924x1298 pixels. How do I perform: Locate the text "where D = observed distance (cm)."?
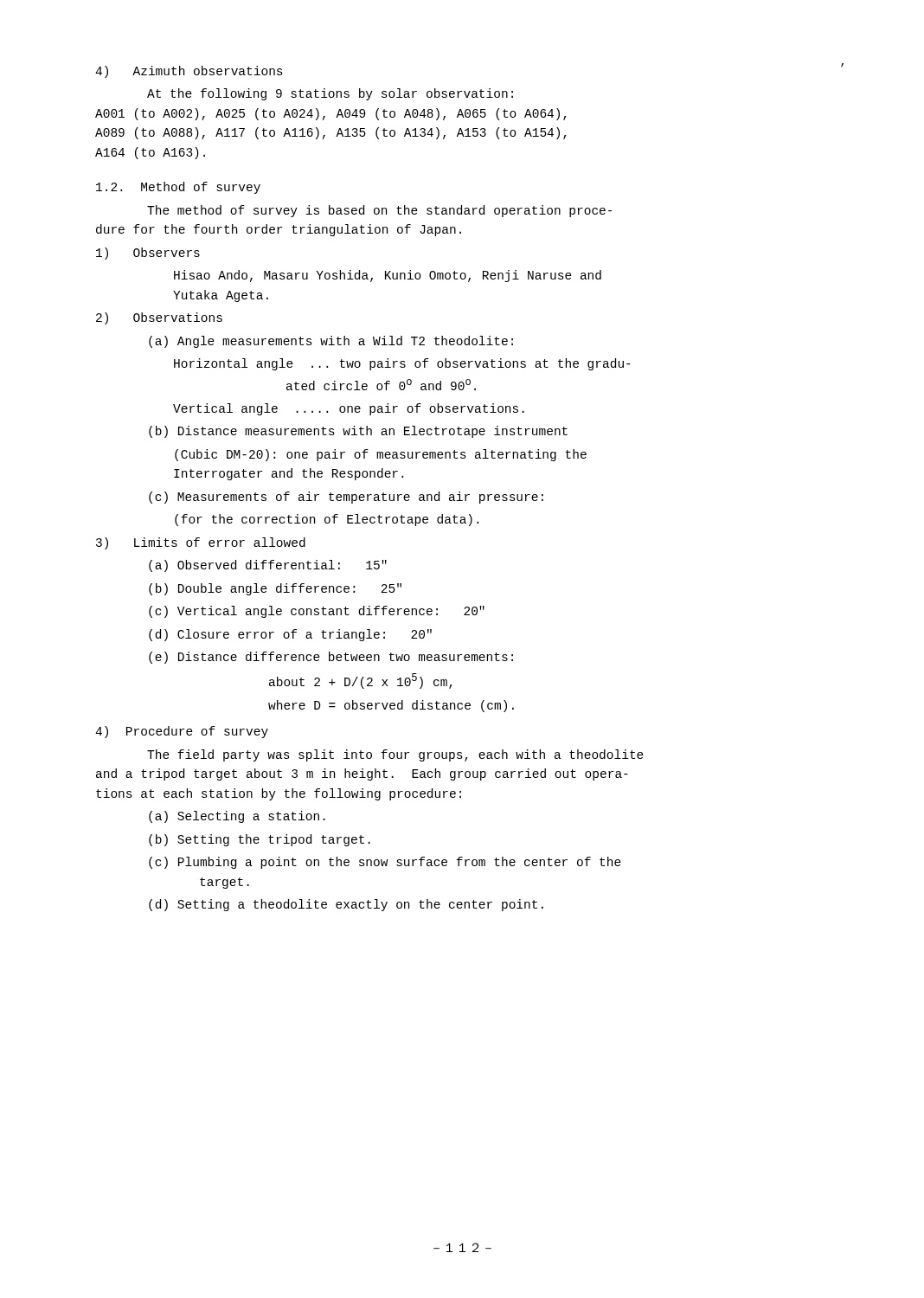(391, 706)
